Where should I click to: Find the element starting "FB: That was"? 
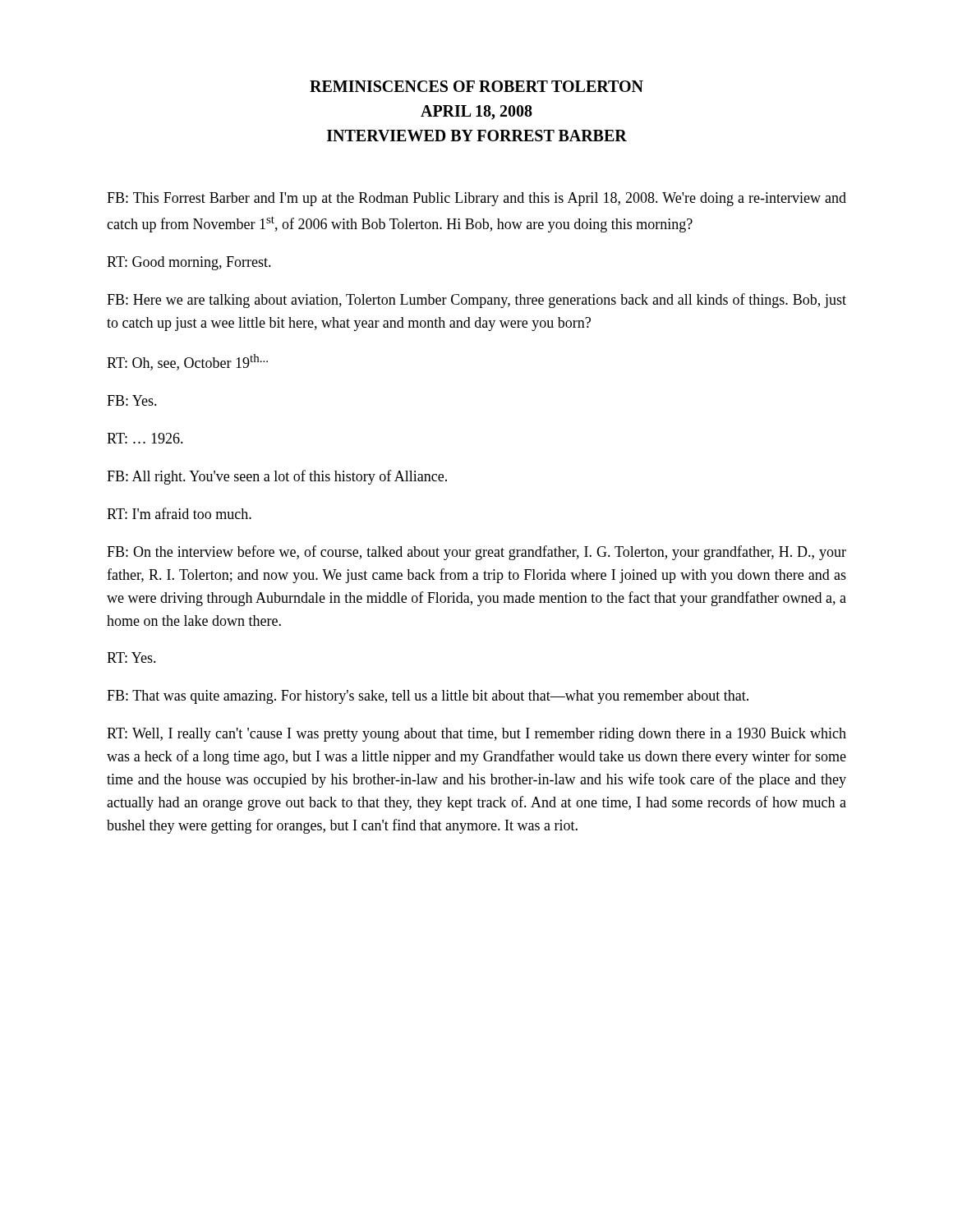pos(428,696)
